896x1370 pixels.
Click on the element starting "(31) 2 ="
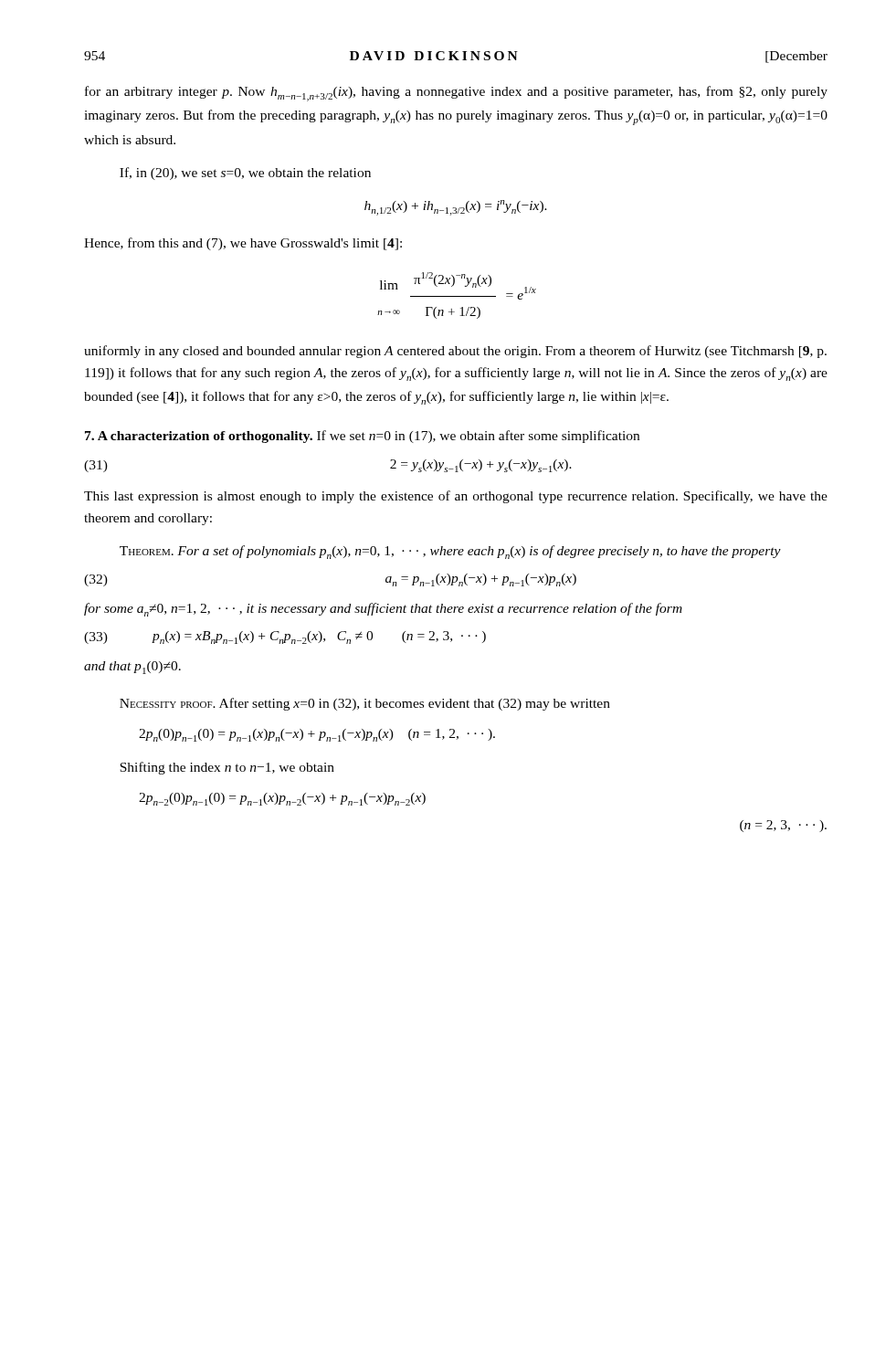coord(456,465)
